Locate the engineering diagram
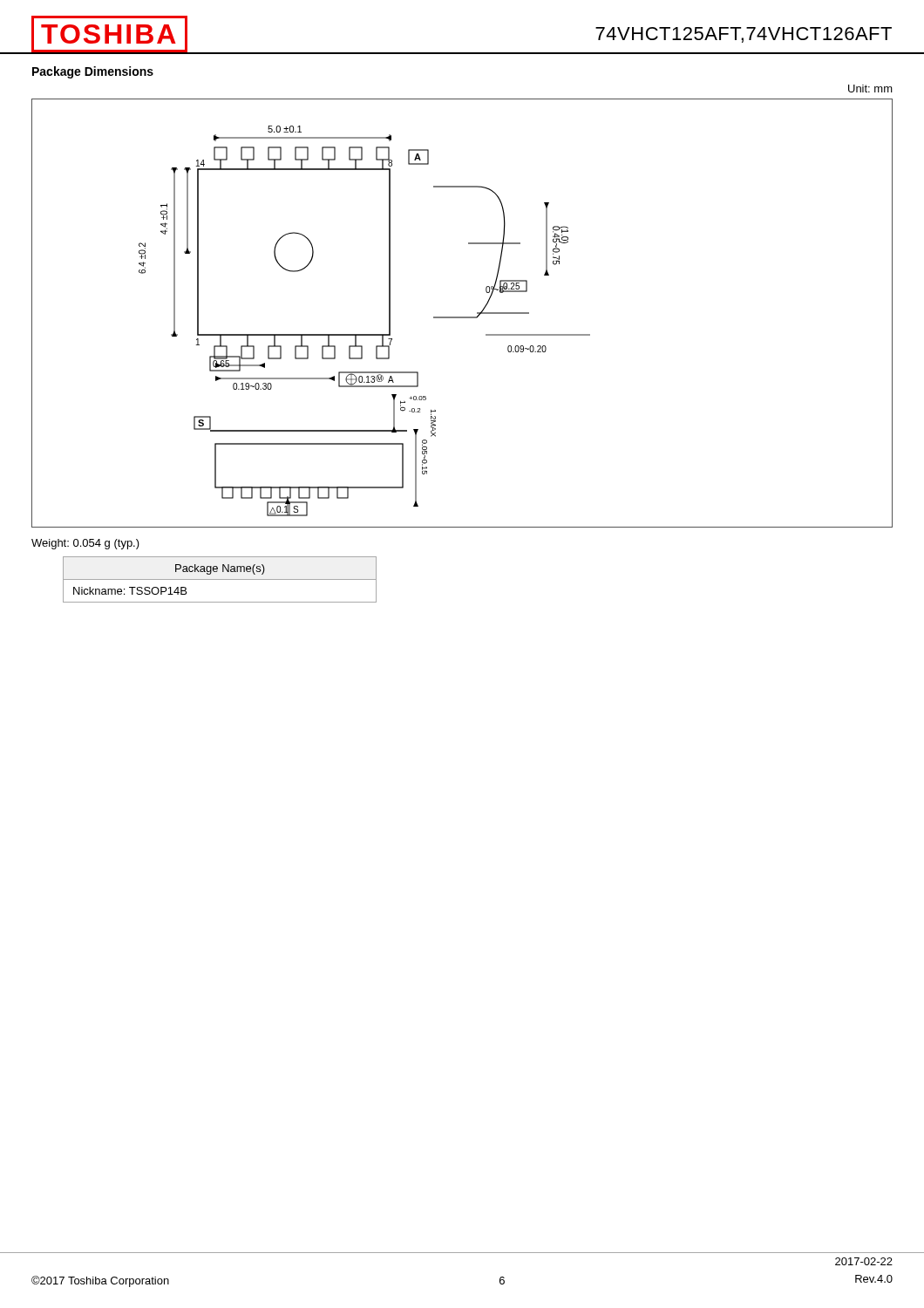The height and width of the screenshot is (1308, 924). [462, 313]
